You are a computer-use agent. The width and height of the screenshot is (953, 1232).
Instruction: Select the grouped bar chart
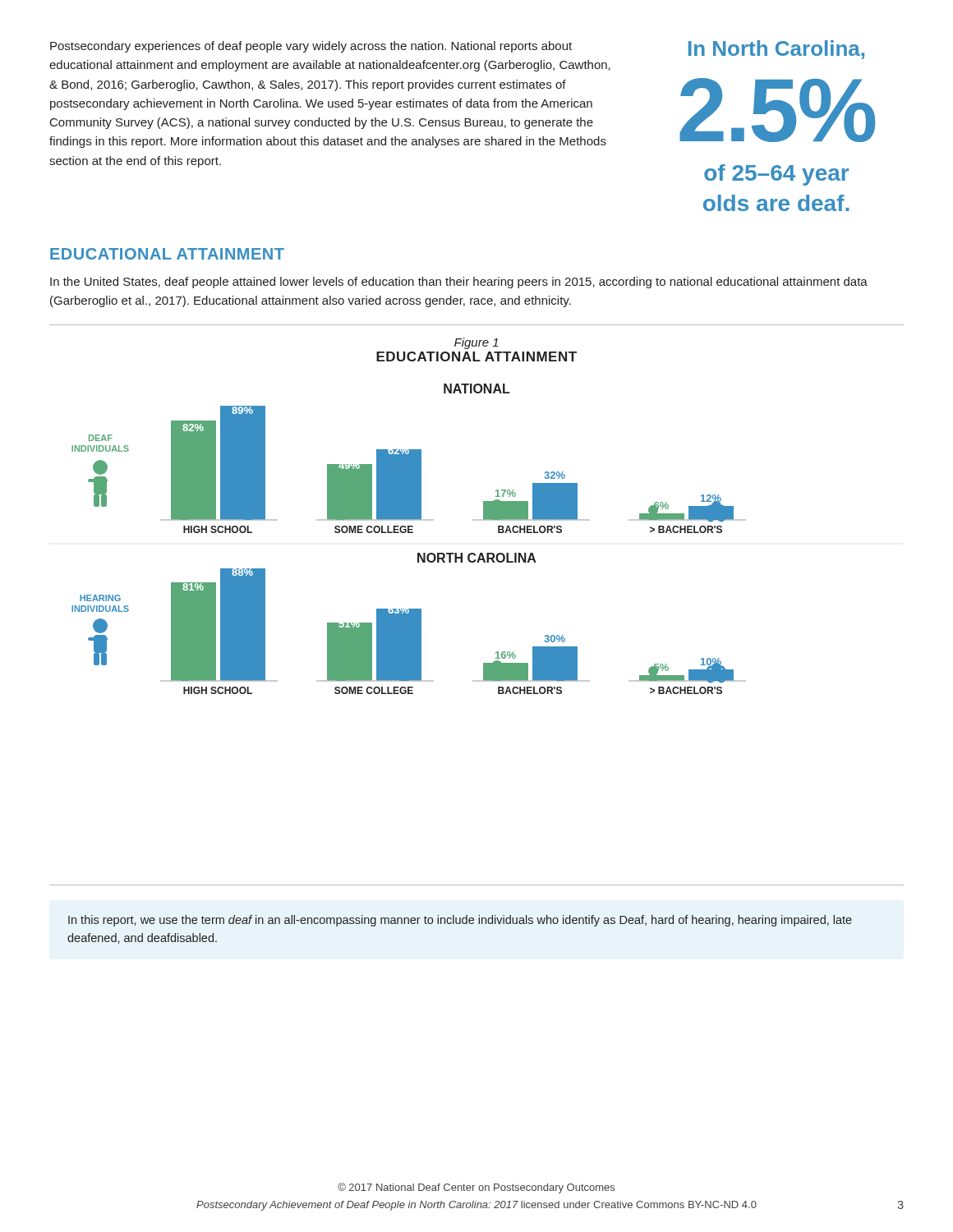point(476,626)
